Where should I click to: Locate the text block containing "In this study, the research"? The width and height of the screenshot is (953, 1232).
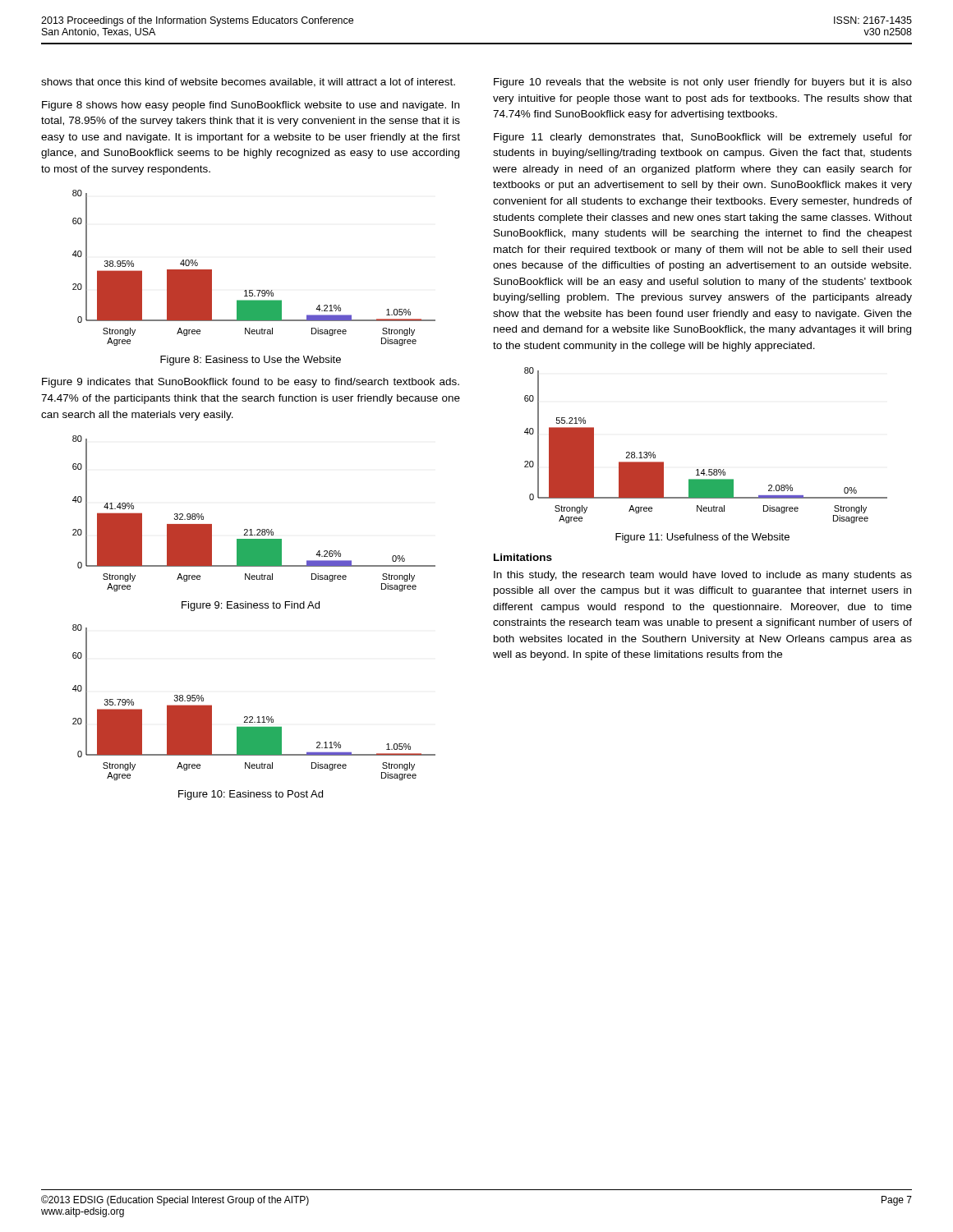click(702, 615)
